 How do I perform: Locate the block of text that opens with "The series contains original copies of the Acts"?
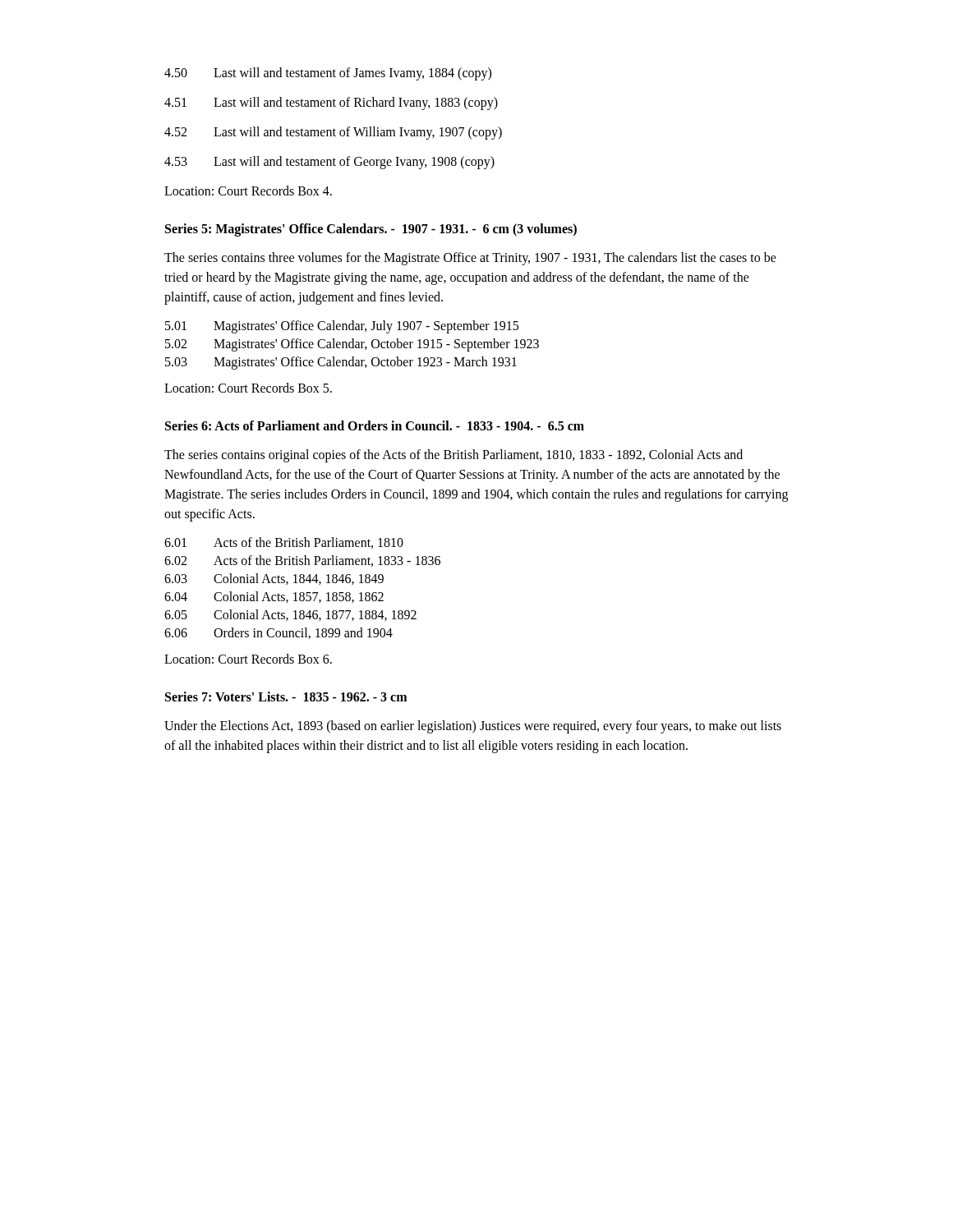click(x=476, y=484)
